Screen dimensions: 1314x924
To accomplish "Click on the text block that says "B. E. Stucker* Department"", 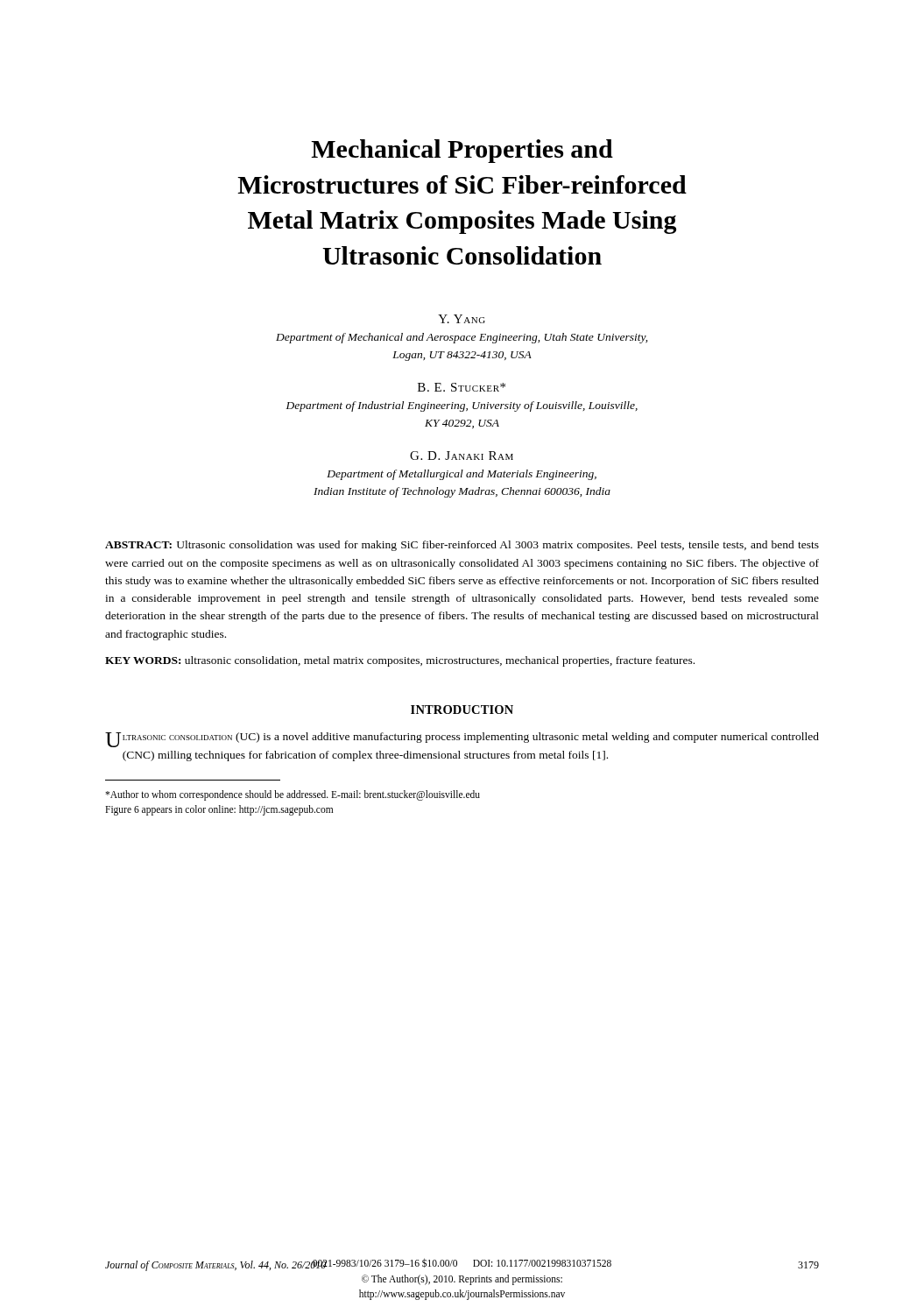I will click(462, 406).
